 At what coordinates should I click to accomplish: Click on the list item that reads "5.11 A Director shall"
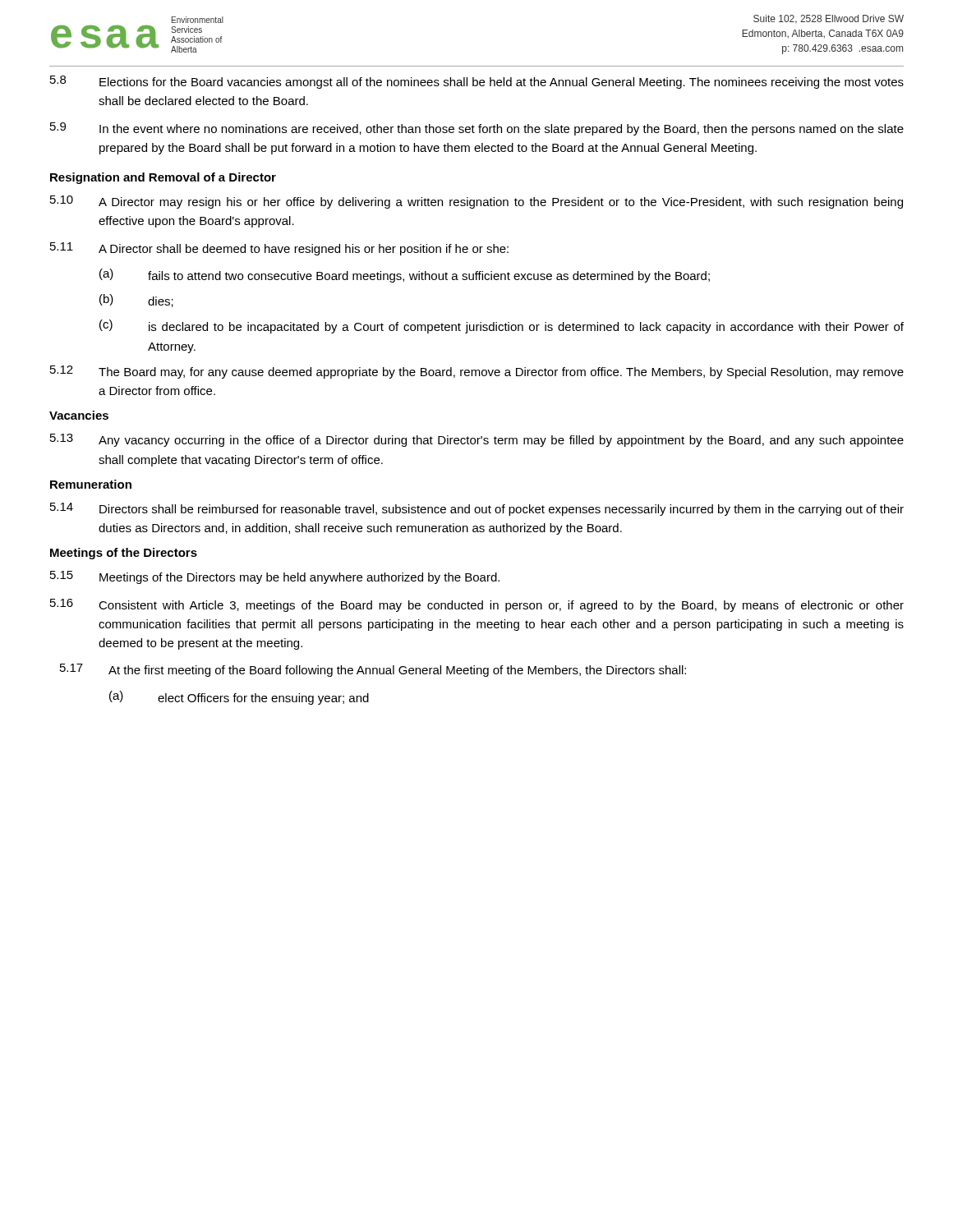point(476,248)
